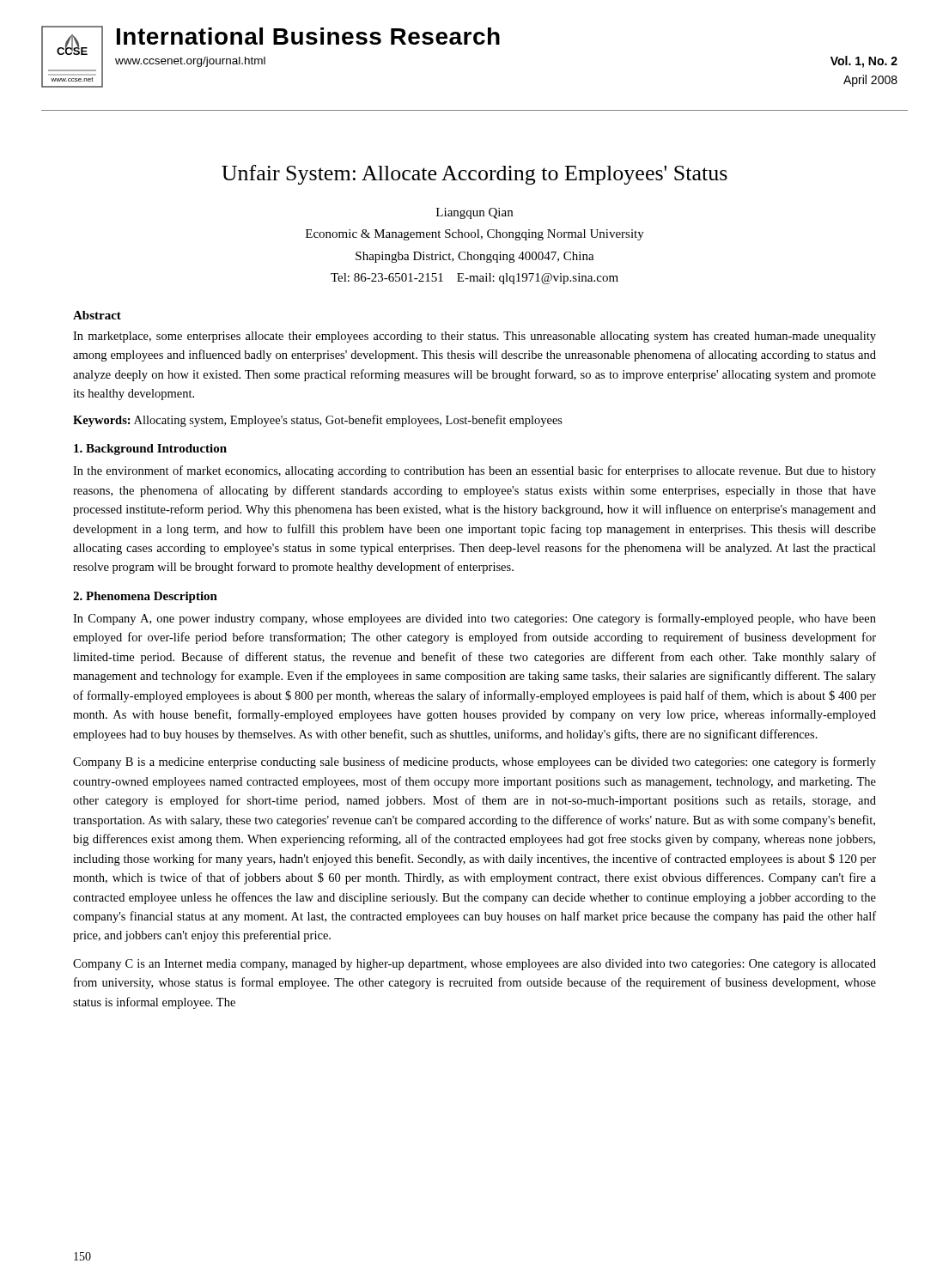This screenshot has width=949, height=1288.
Task: Locate the text block starting "In Company A, one power industry company,"
Action: tap(474, 676)
